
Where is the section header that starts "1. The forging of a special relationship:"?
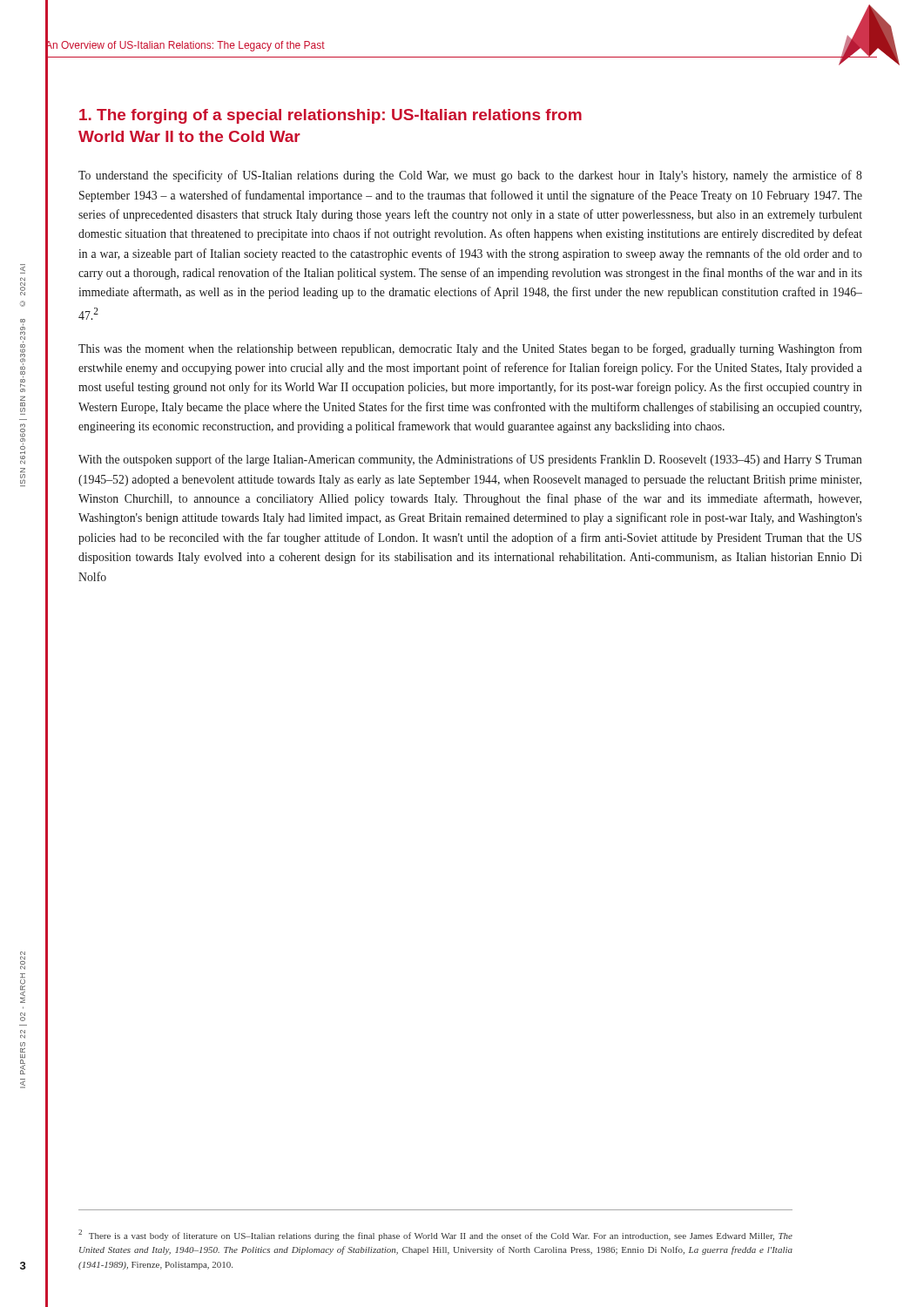(470, 126)
